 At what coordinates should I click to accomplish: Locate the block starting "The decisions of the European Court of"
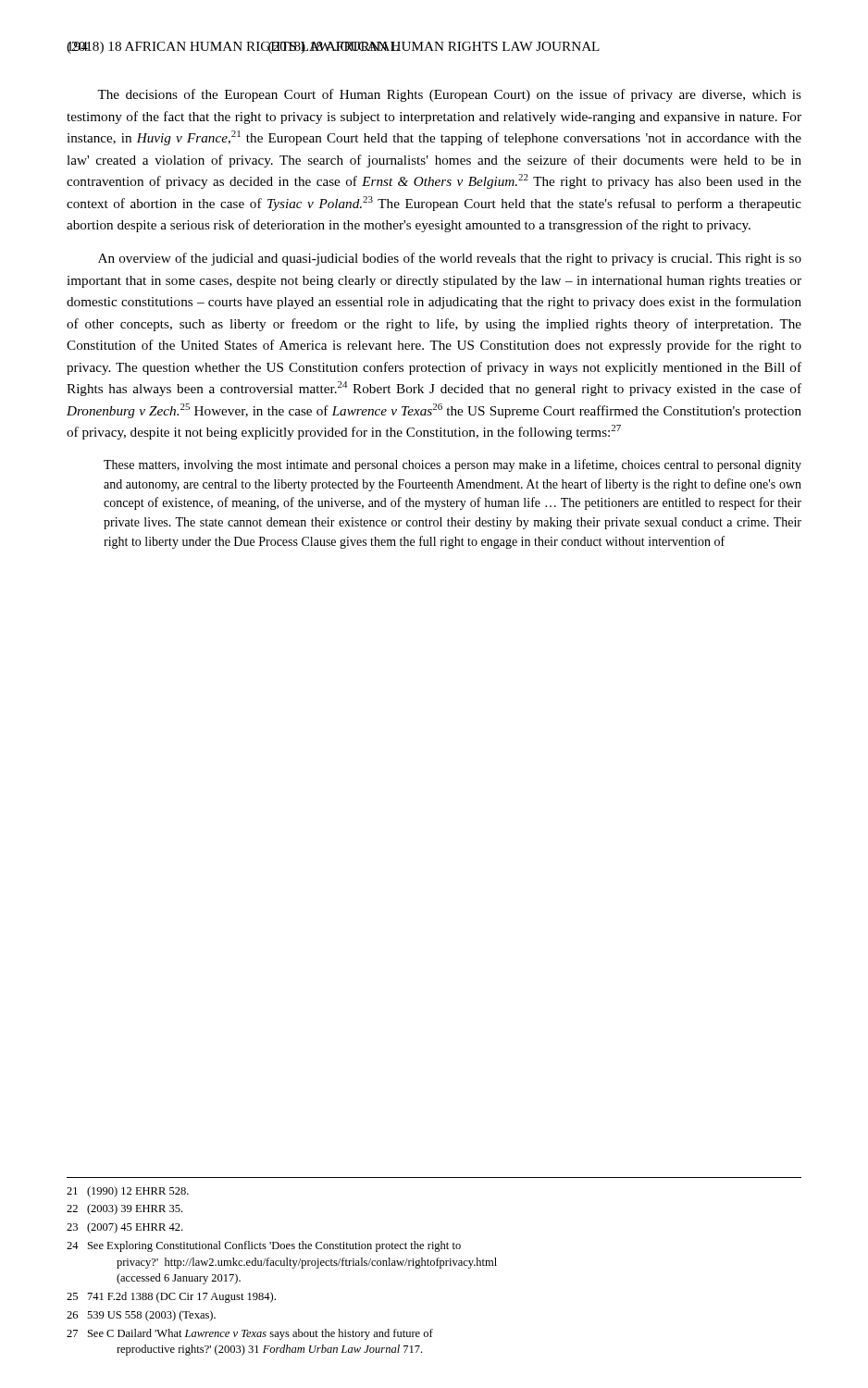coord(434,160)
